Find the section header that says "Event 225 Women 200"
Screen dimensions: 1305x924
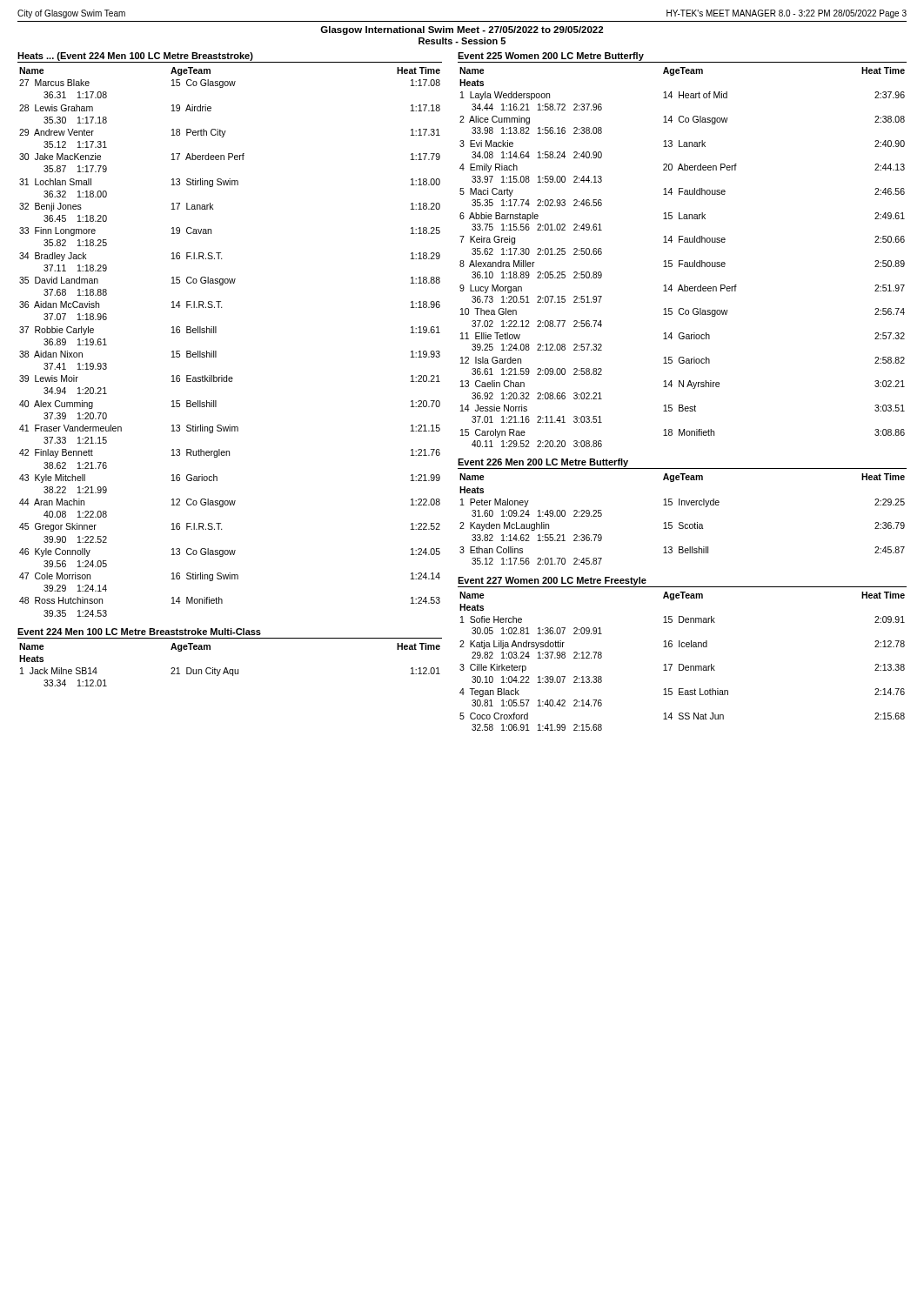(551, 56)
